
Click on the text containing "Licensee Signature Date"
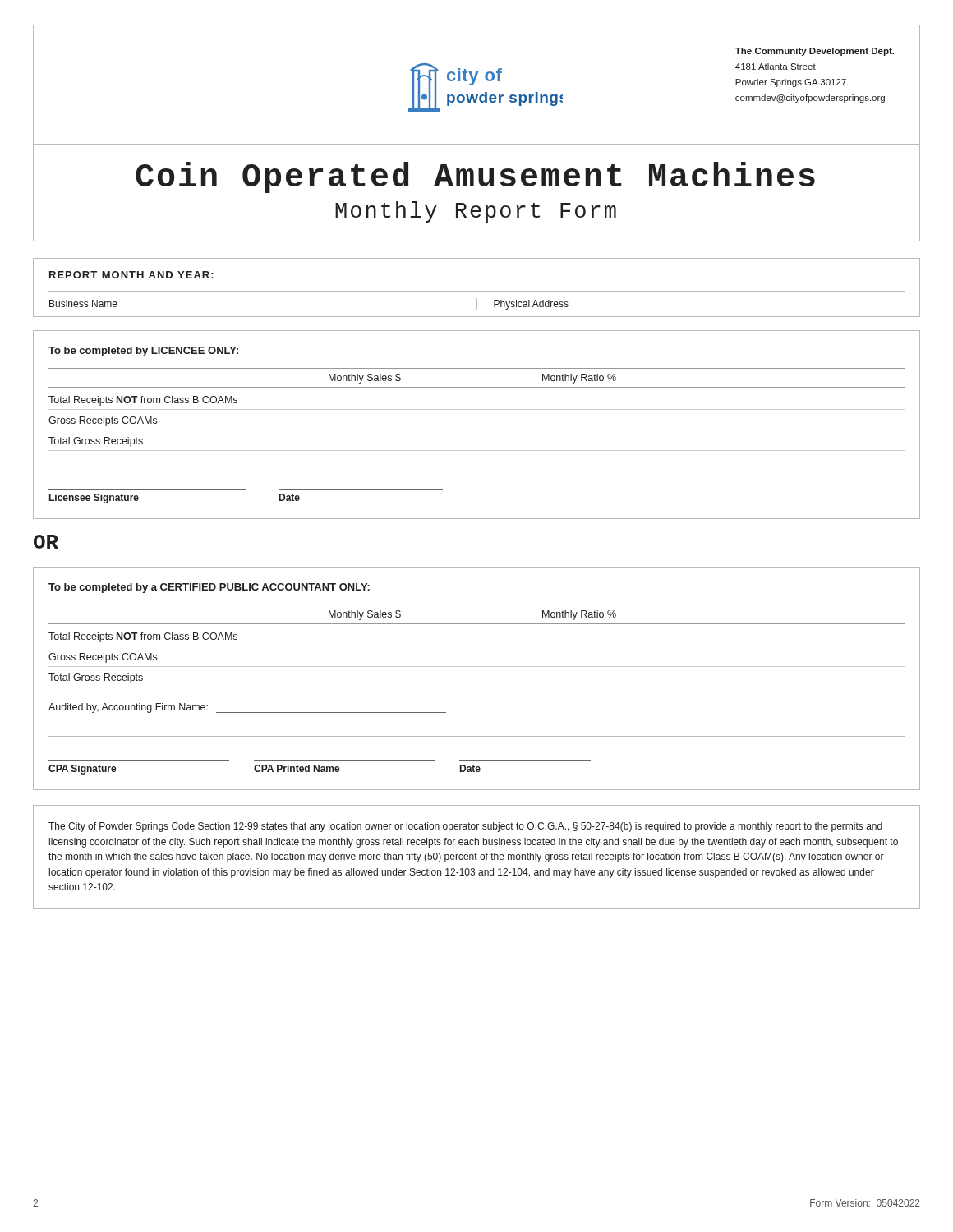point(246,489)
